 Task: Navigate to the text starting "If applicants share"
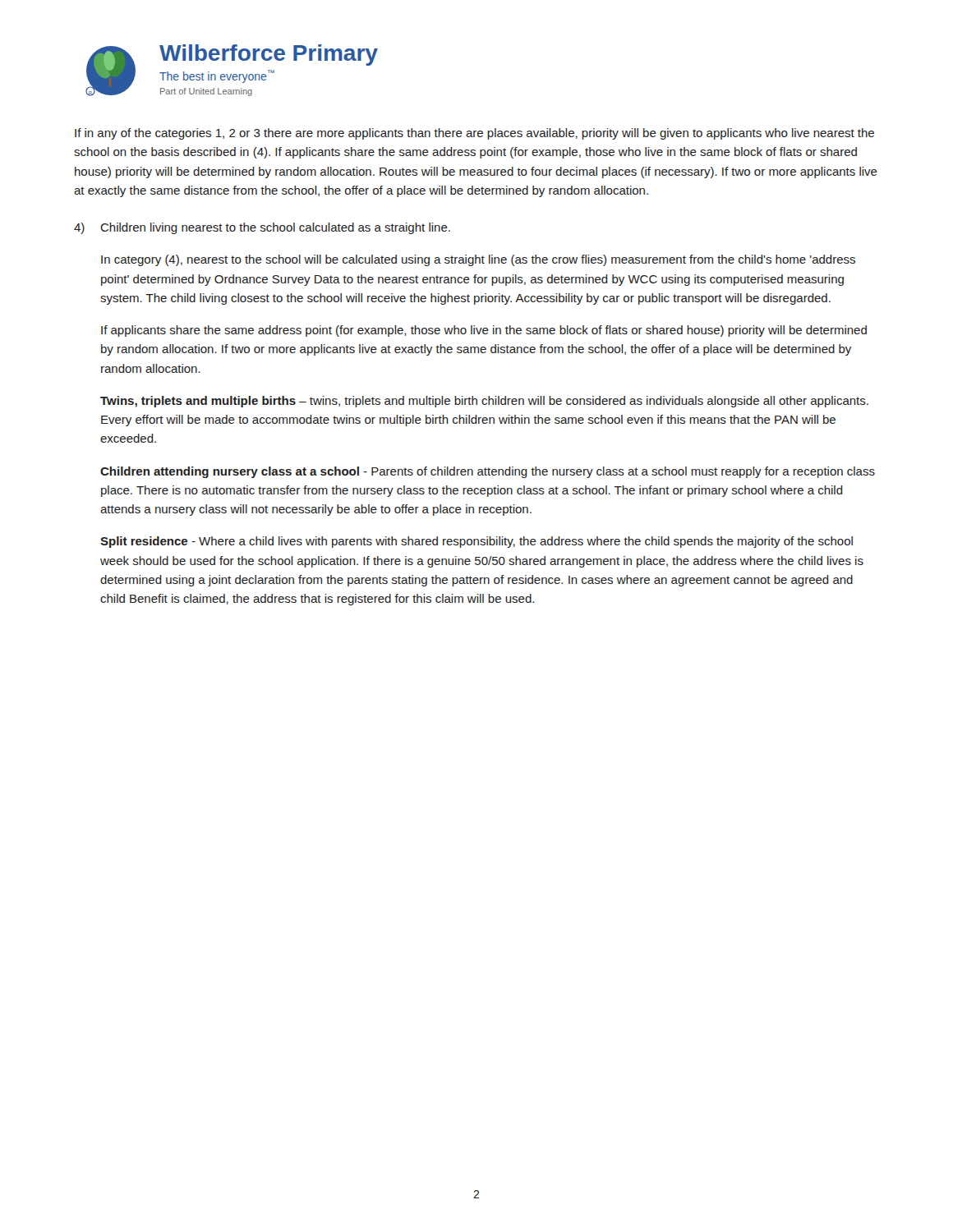click(x=484, y=349)
